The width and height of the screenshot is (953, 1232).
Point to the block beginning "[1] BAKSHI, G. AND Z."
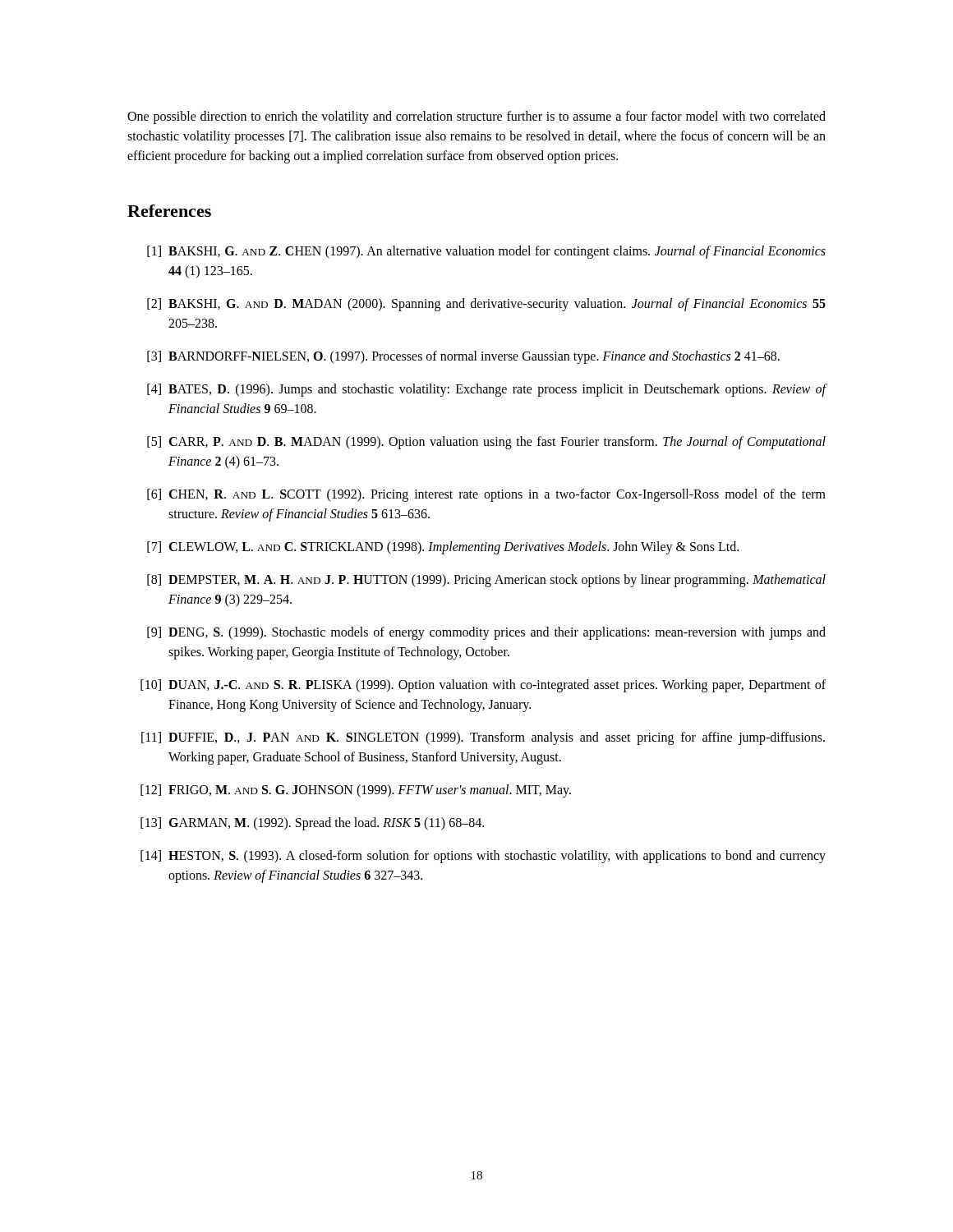[476, 261]
